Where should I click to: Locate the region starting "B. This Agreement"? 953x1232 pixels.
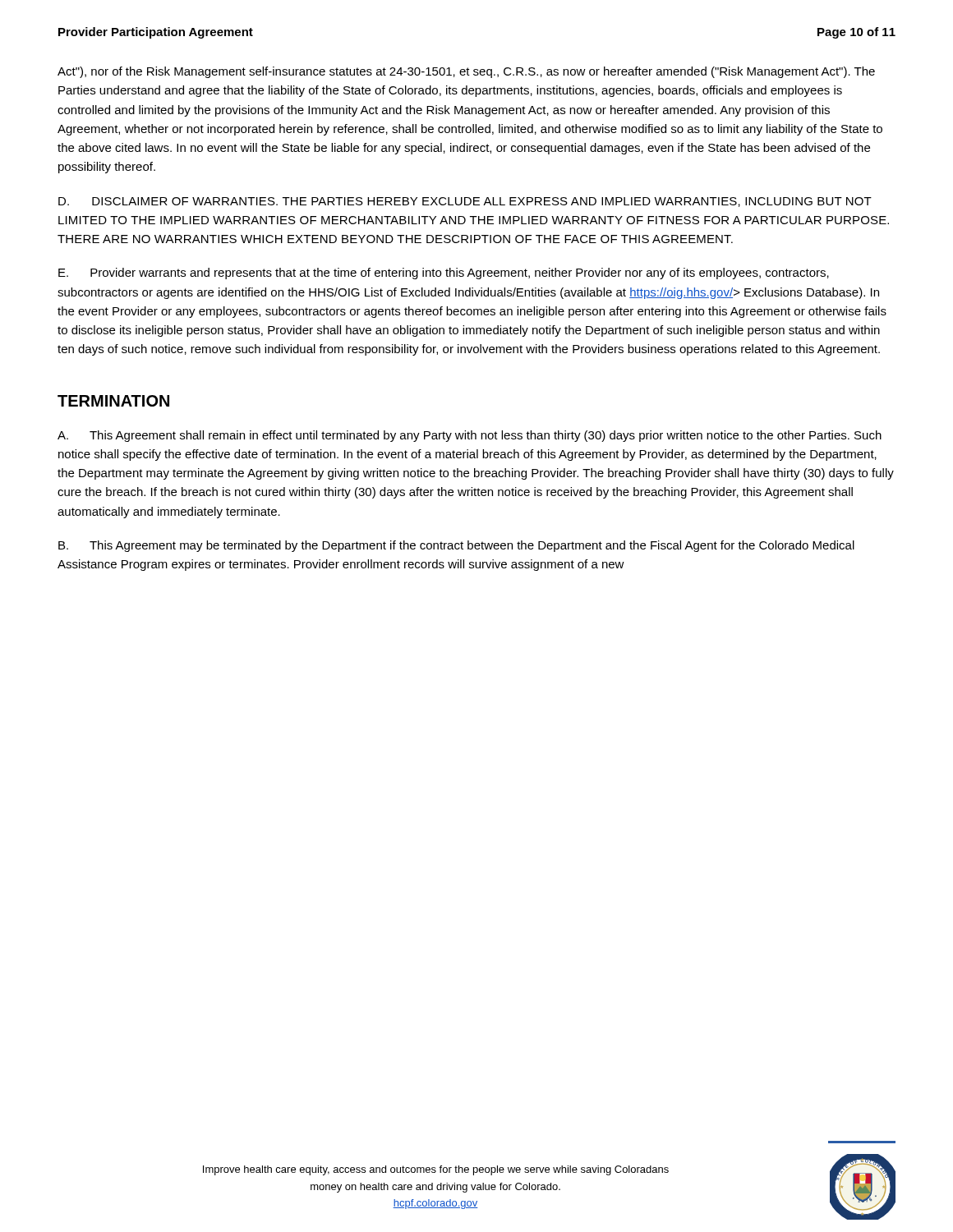pos(456,554)
